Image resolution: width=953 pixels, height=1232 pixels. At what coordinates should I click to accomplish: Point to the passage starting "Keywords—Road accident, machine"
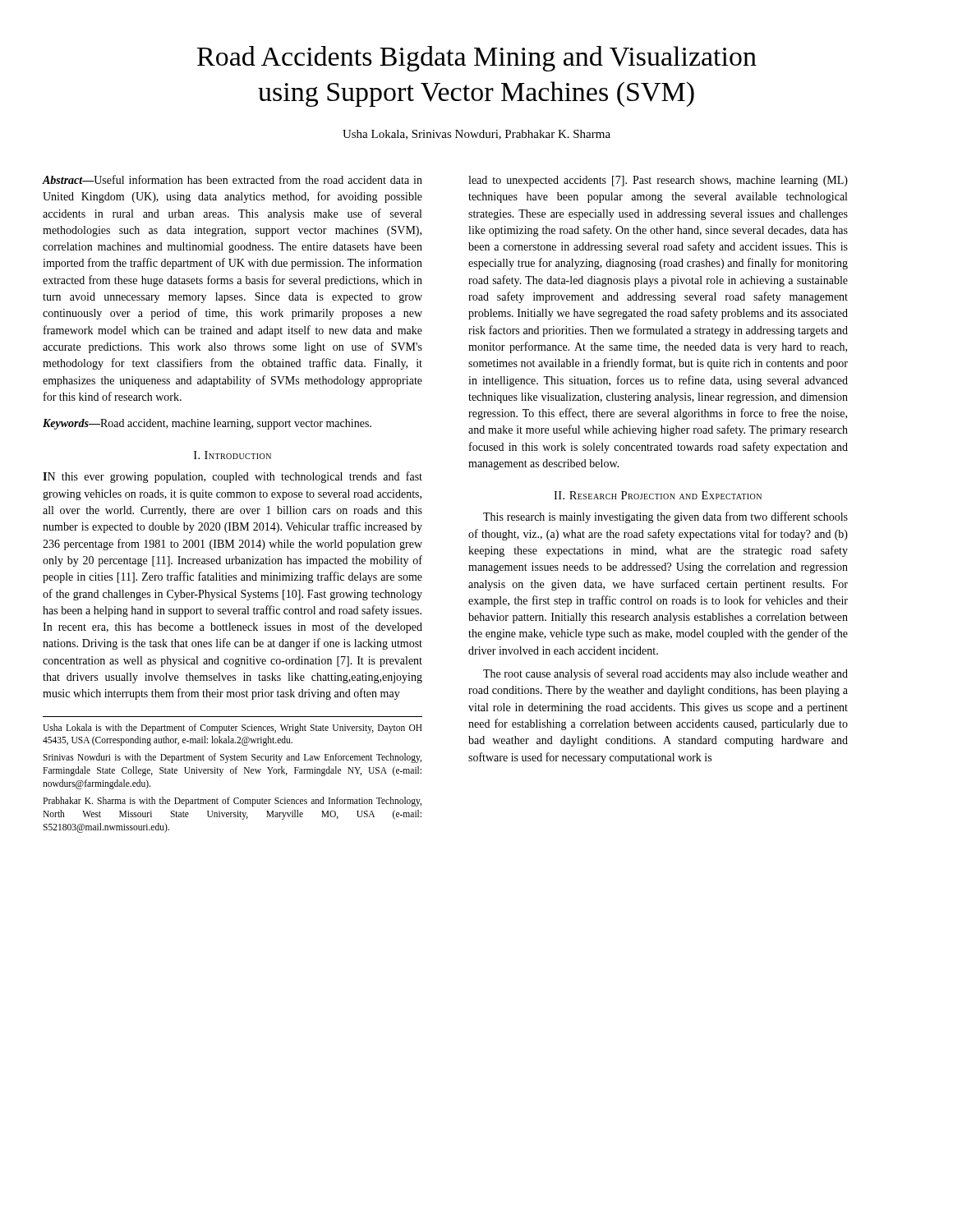click(x=232, y=424)
